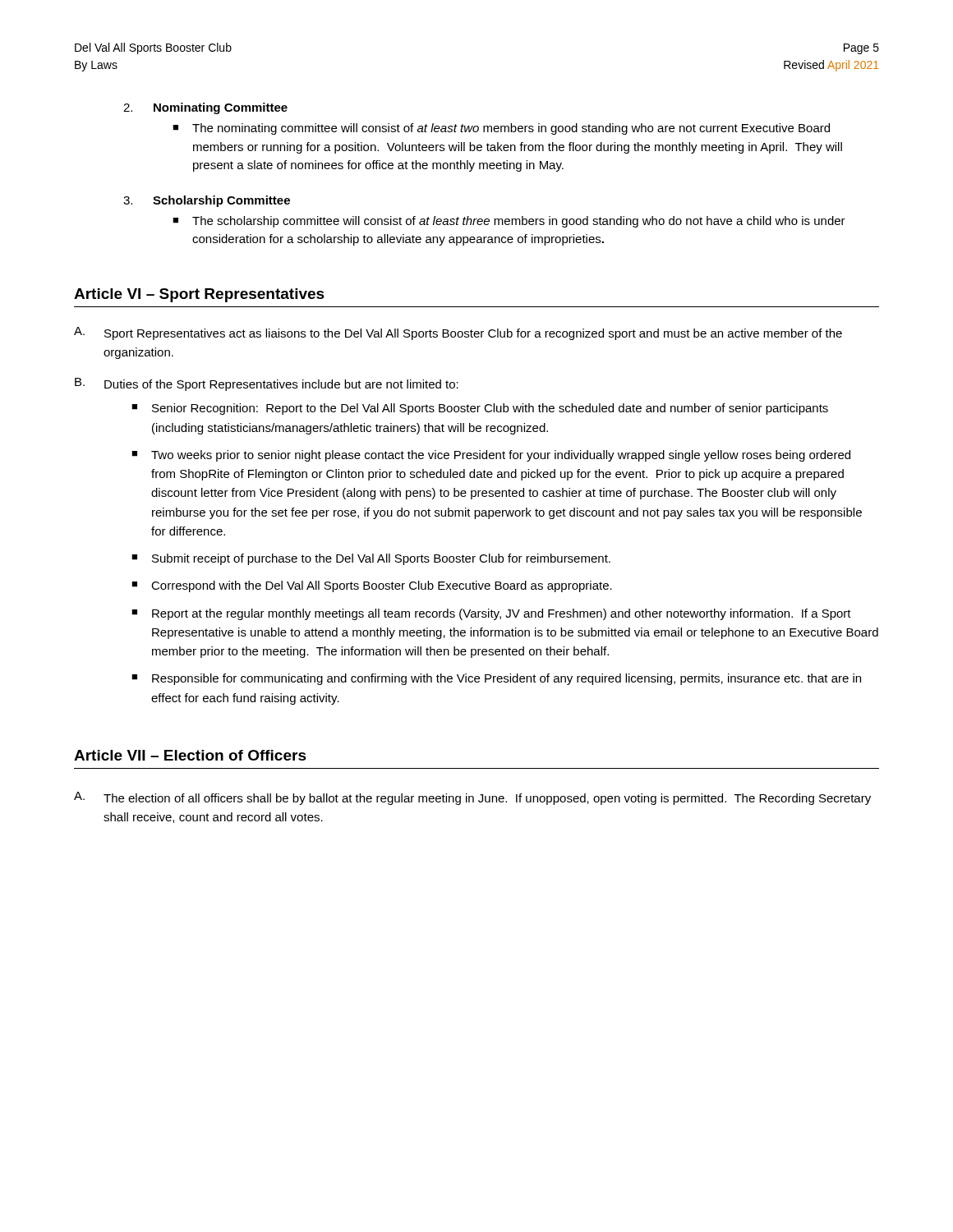
Task: Select the block starting "Article VII –"
Action: click(x=190, y=755)
